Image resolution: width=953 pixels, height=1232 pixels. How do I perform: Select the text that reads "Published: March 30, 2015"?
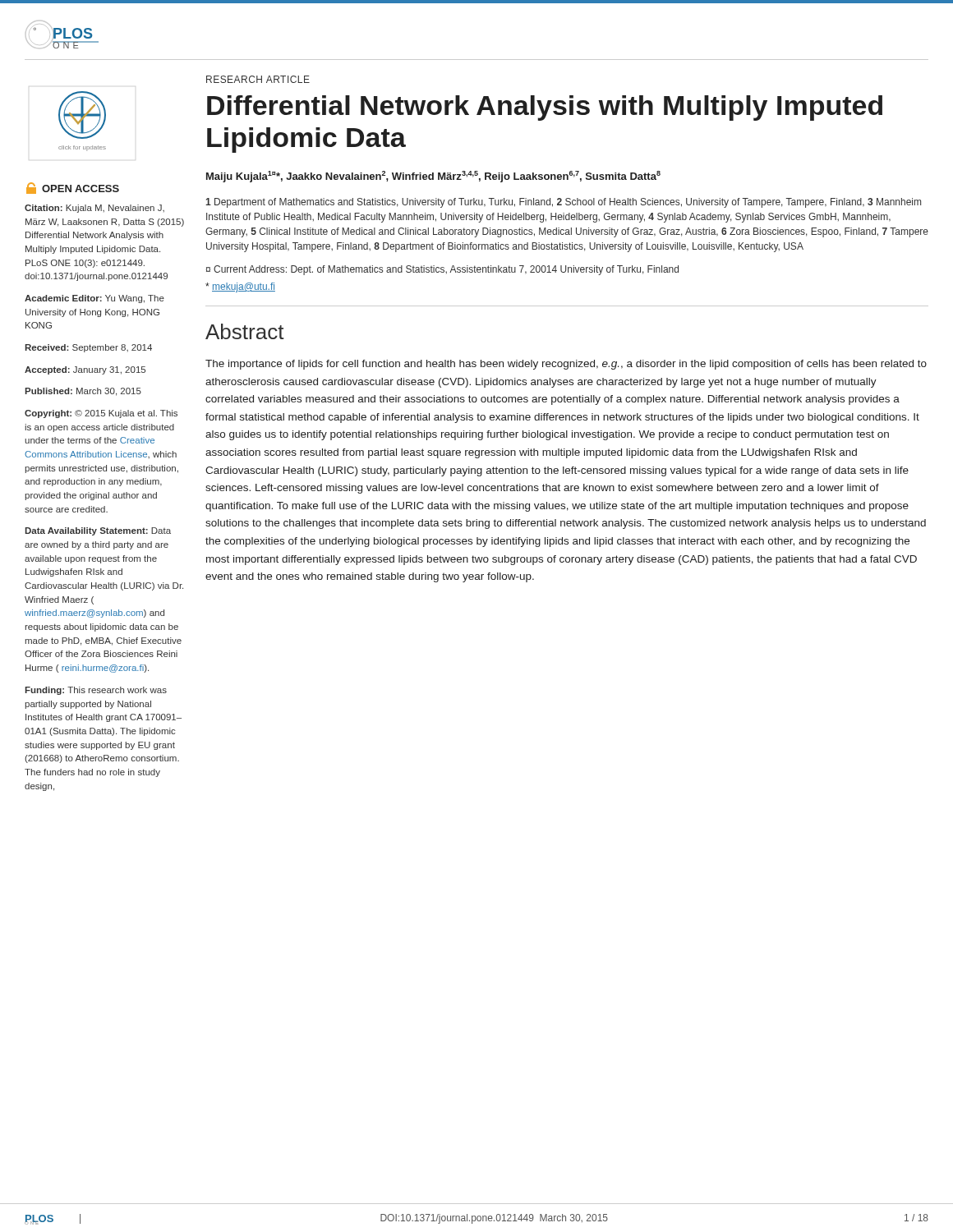83,391
